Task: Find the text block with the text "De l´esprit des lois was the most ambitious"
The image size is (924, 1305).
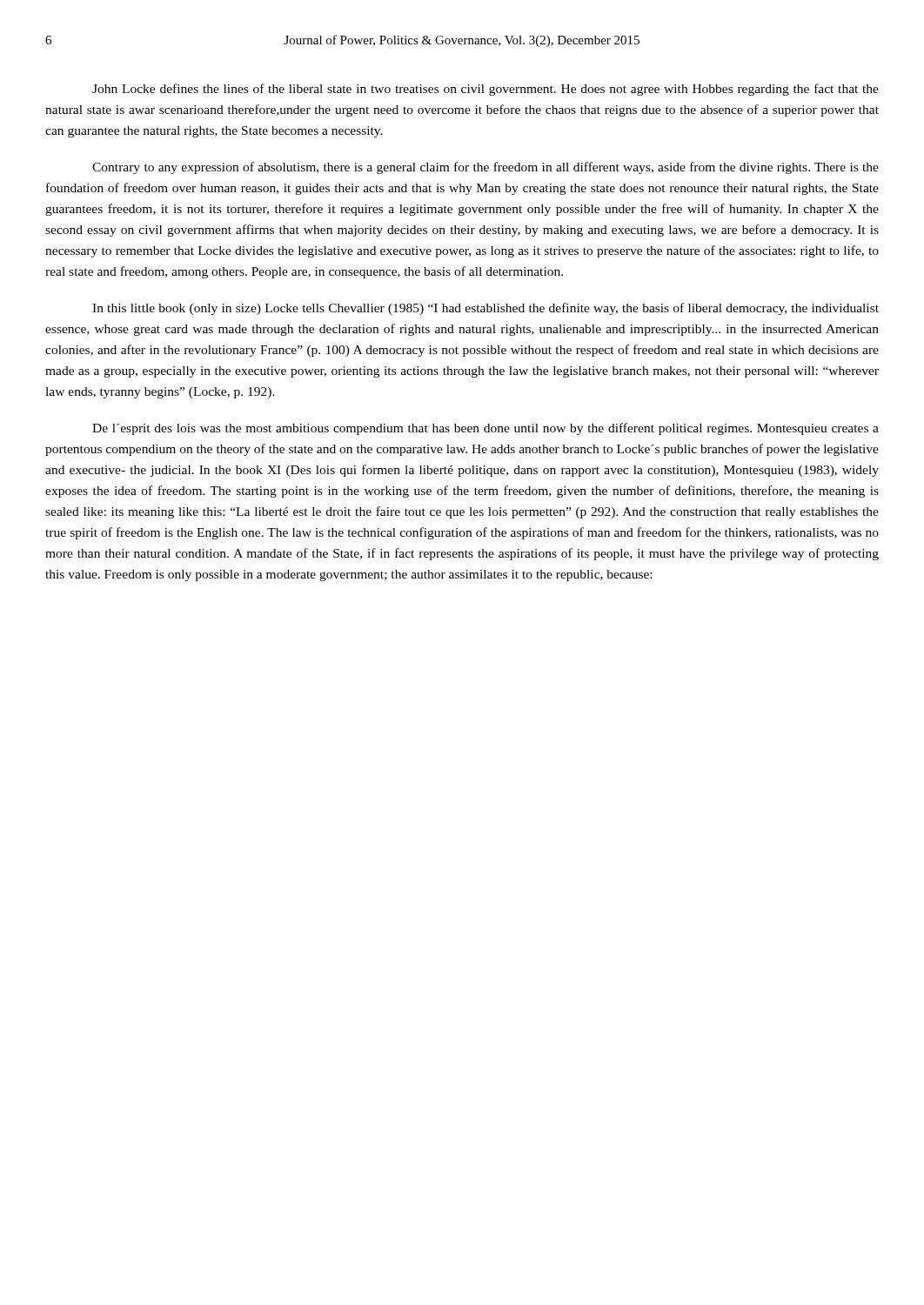Action: pos(462,501)
